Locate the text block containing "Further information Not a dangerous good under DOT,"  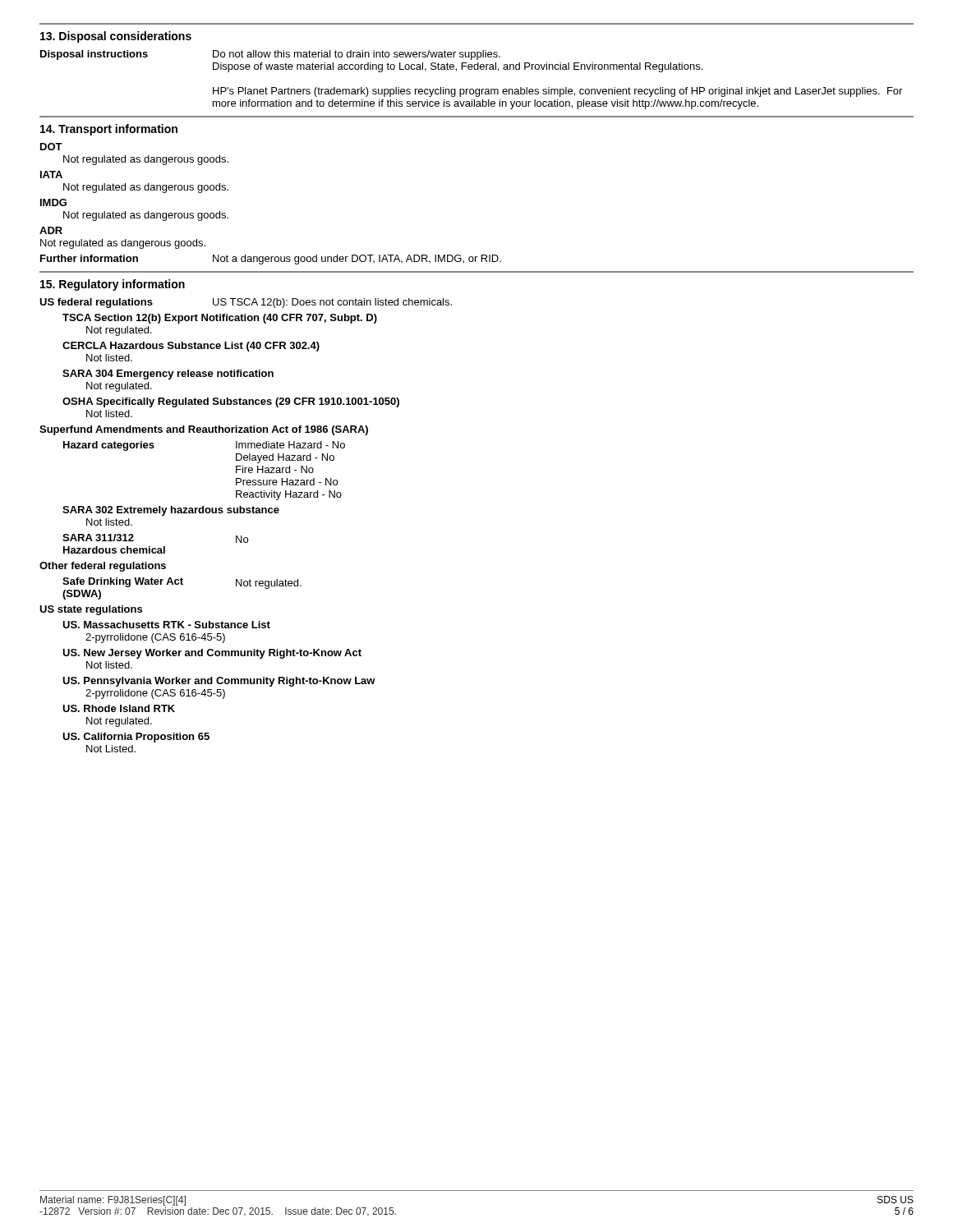click(476, 258)
